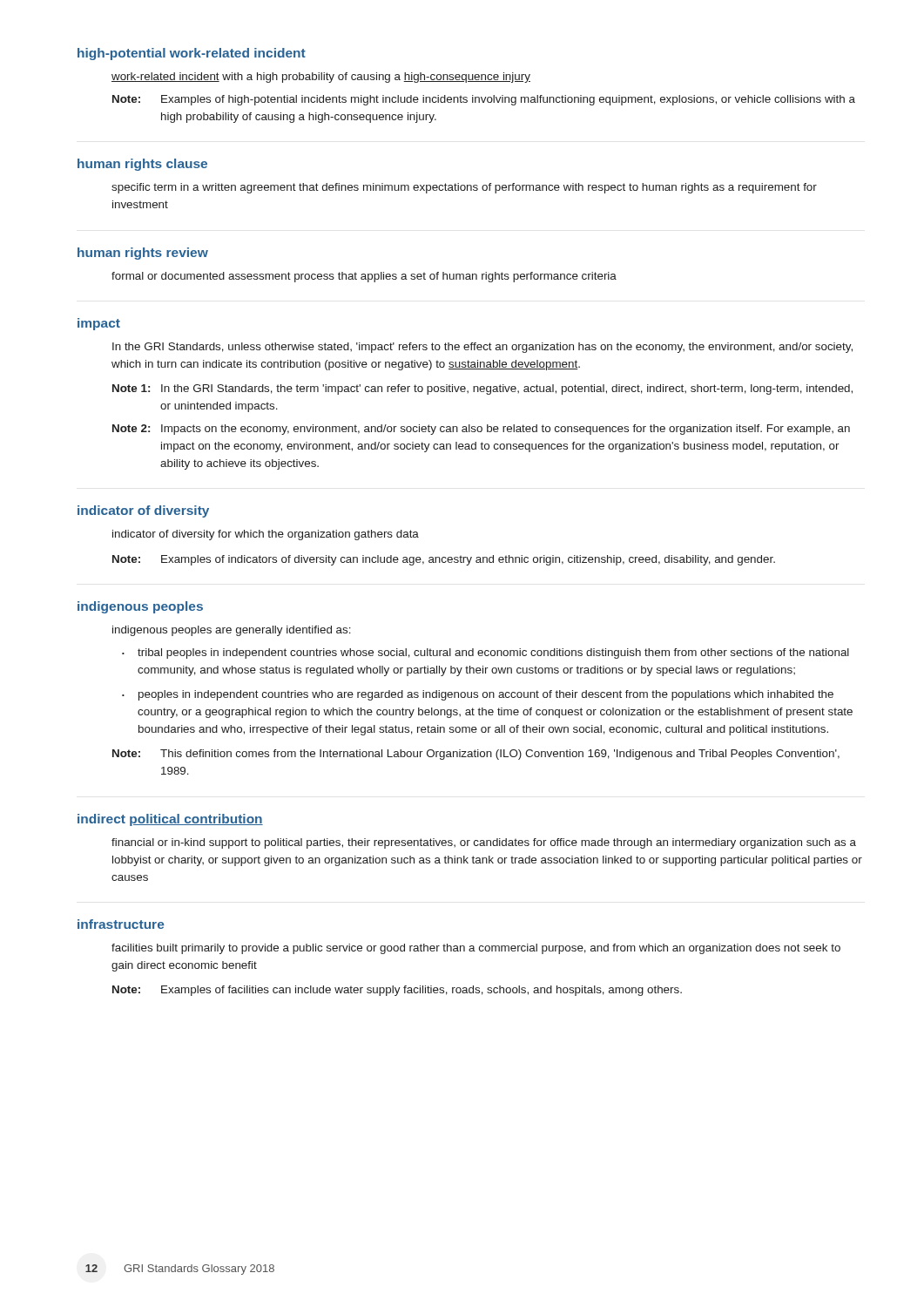924x1307 pixels.
Task: Select the text block that reads "financial or in-kind support"
Action: point(487,859)
